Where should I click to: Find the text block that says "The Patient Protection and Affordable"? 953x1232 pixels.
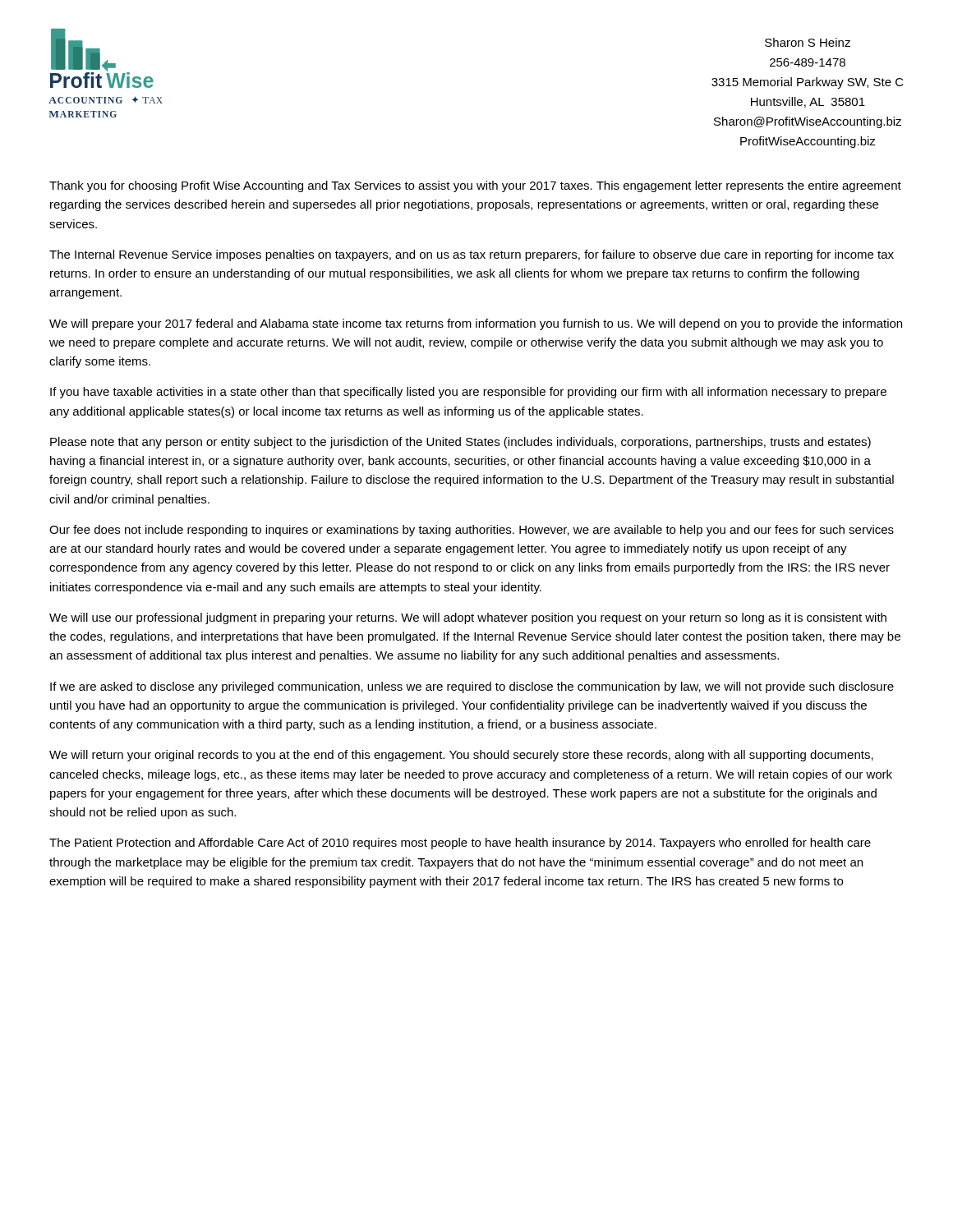click(460, 862)
